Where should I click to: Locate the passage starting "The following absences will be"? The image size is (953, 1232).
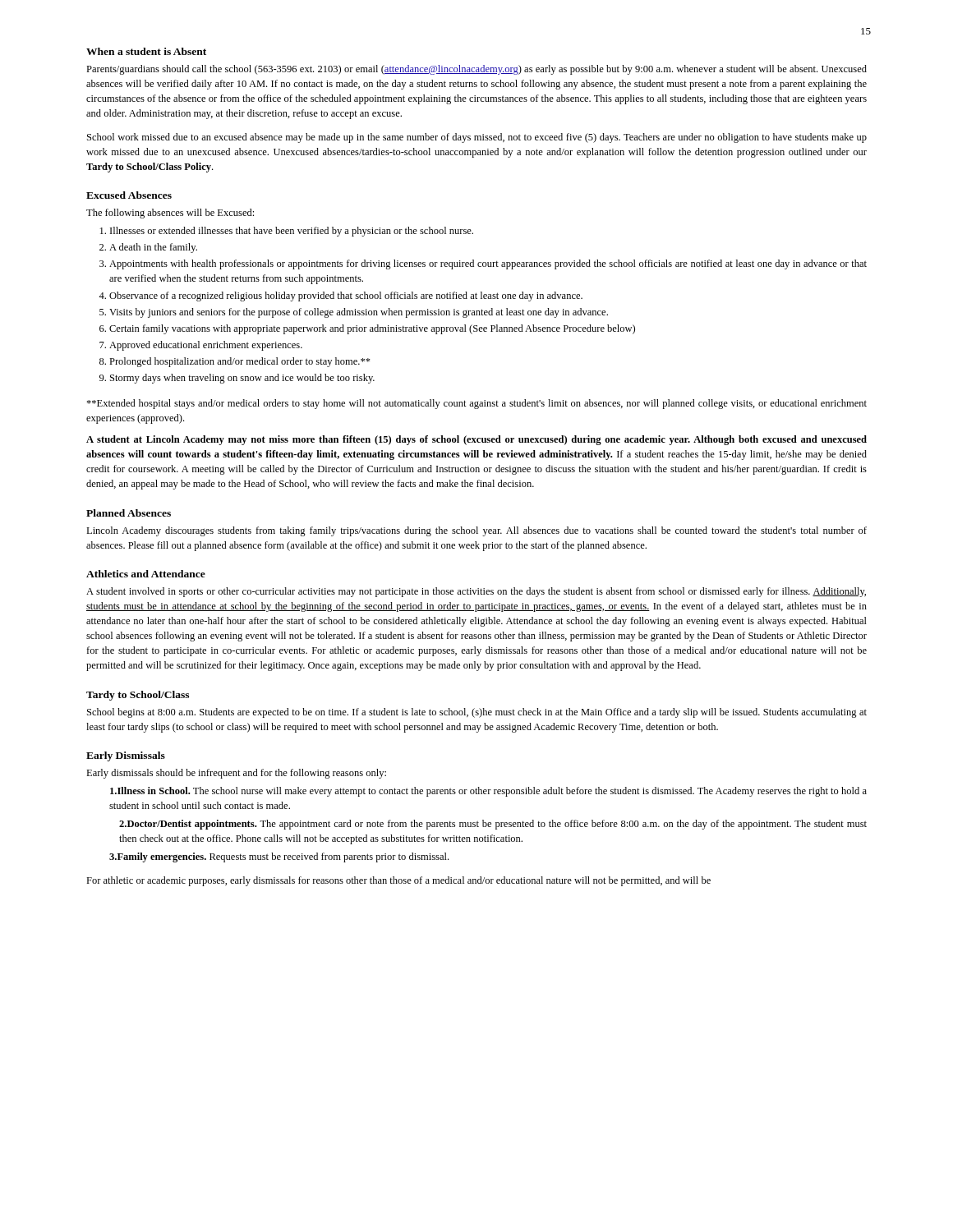170,214
